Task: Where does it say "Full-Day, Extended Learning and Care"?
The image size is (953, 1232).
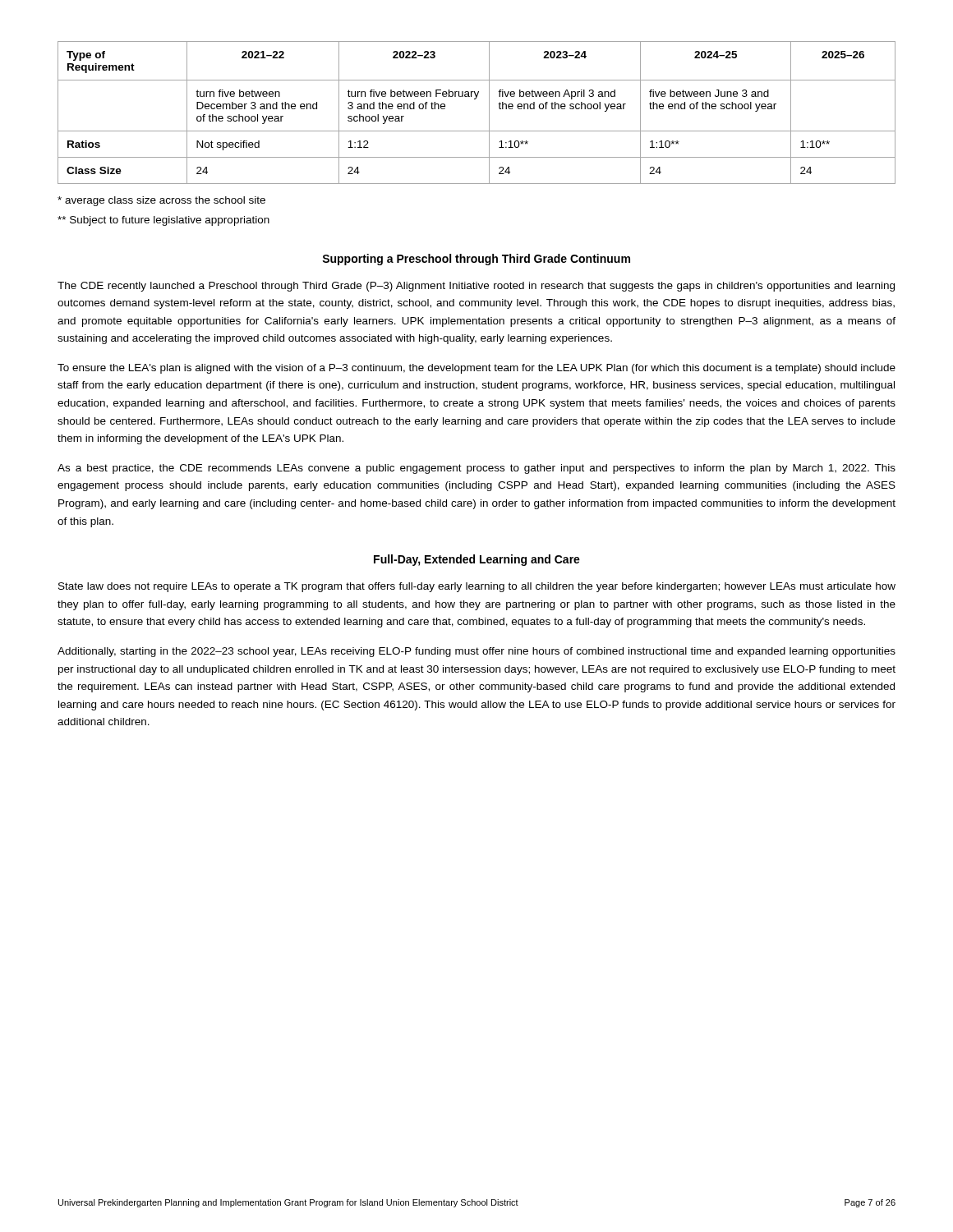Action: [x=476, y=560]
